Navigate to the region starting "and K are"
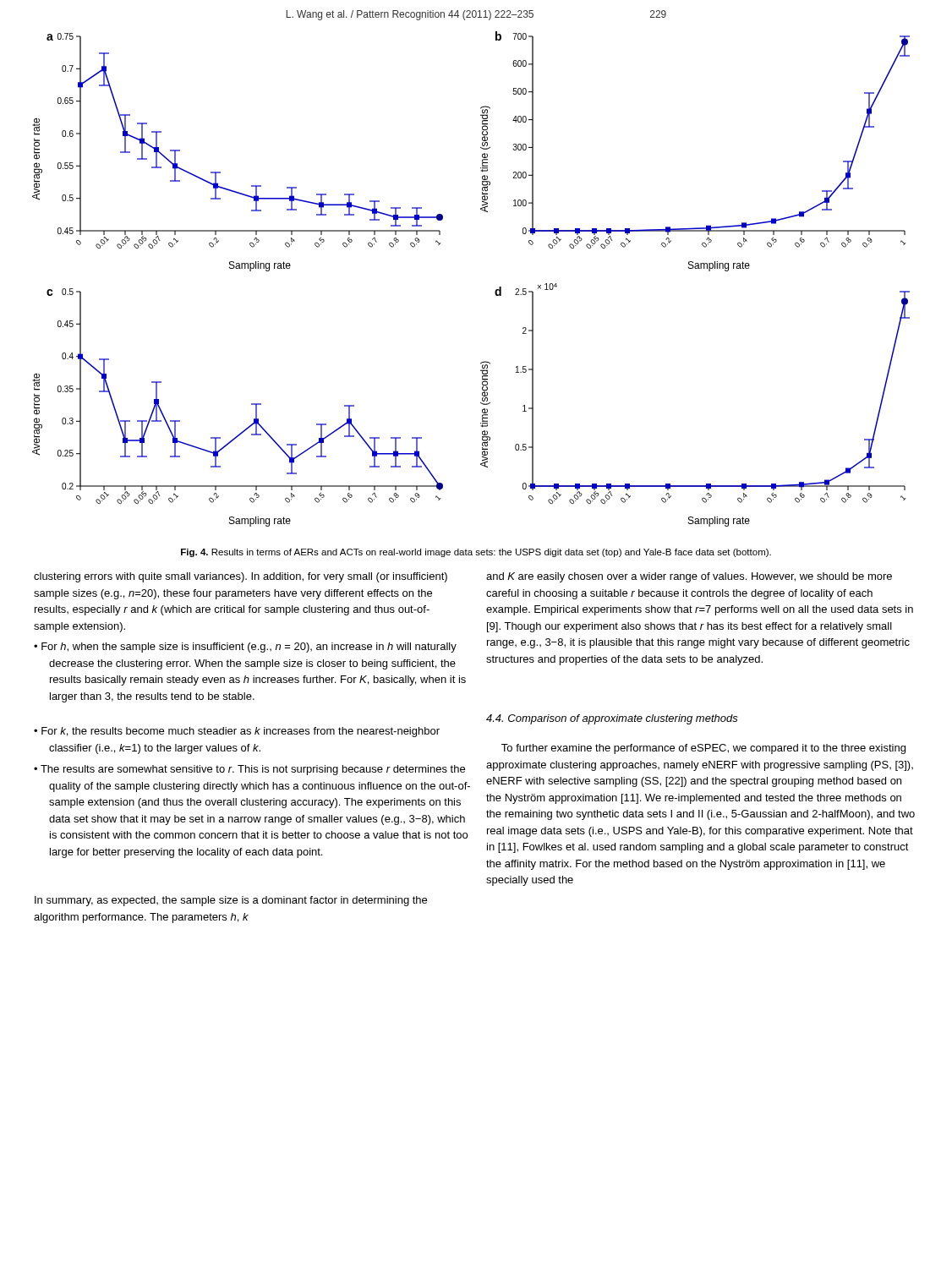Viewport: 952px width, 1268px height. 700,617
